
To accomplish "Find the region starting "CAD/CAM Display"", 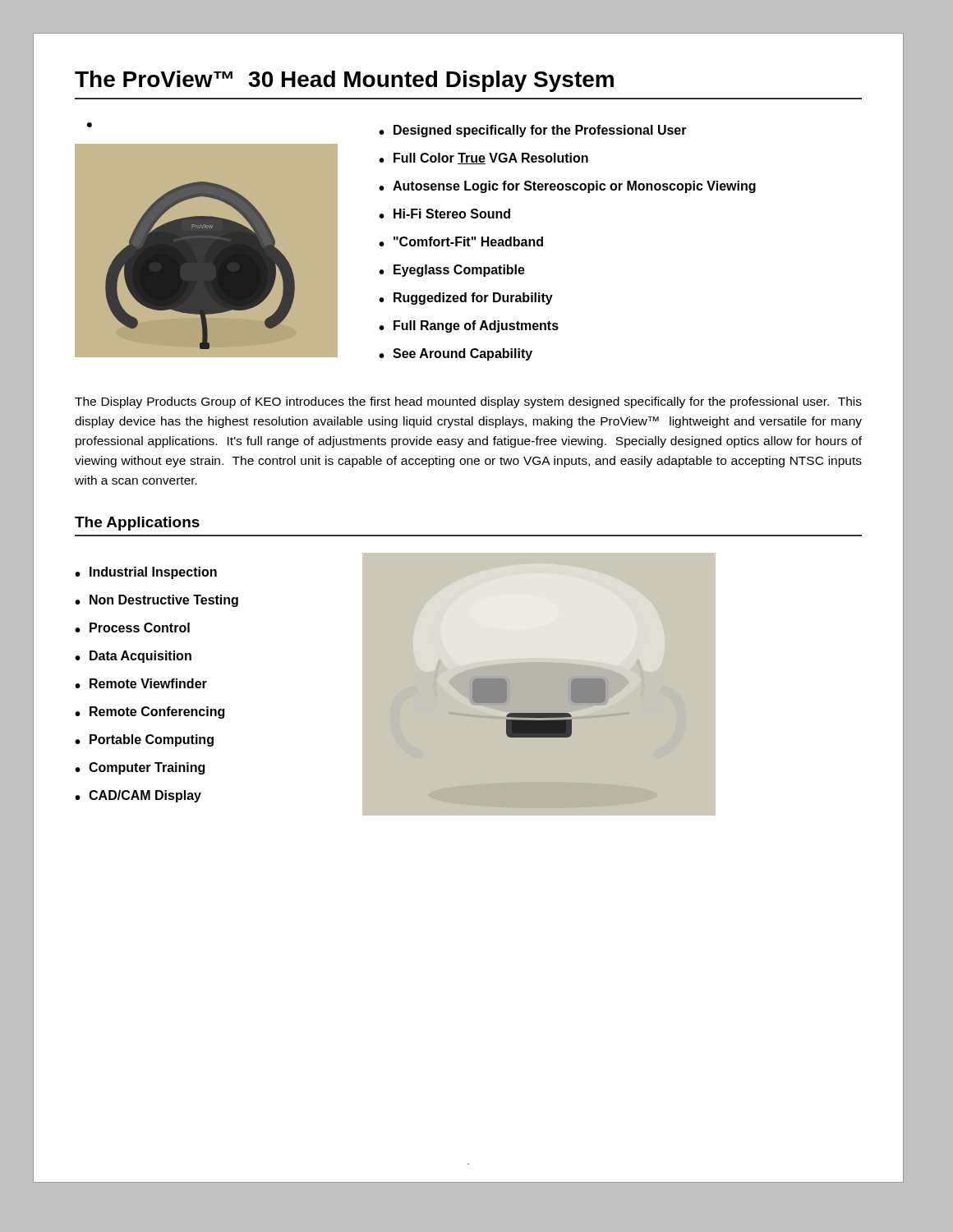I will pos(145,796).
